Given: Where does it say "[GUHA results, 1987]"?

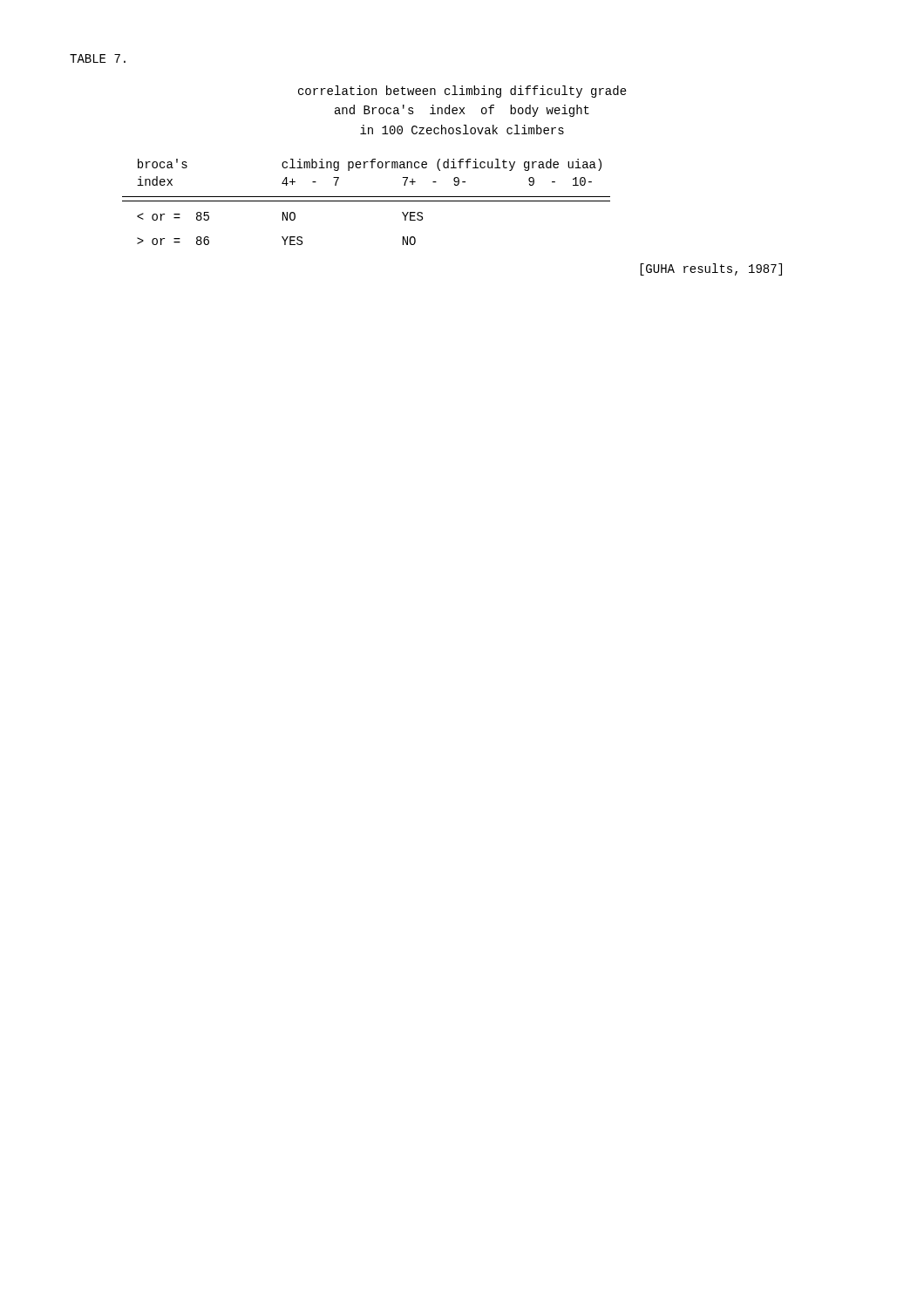Looking at the screenshot, I should [711, 270].
